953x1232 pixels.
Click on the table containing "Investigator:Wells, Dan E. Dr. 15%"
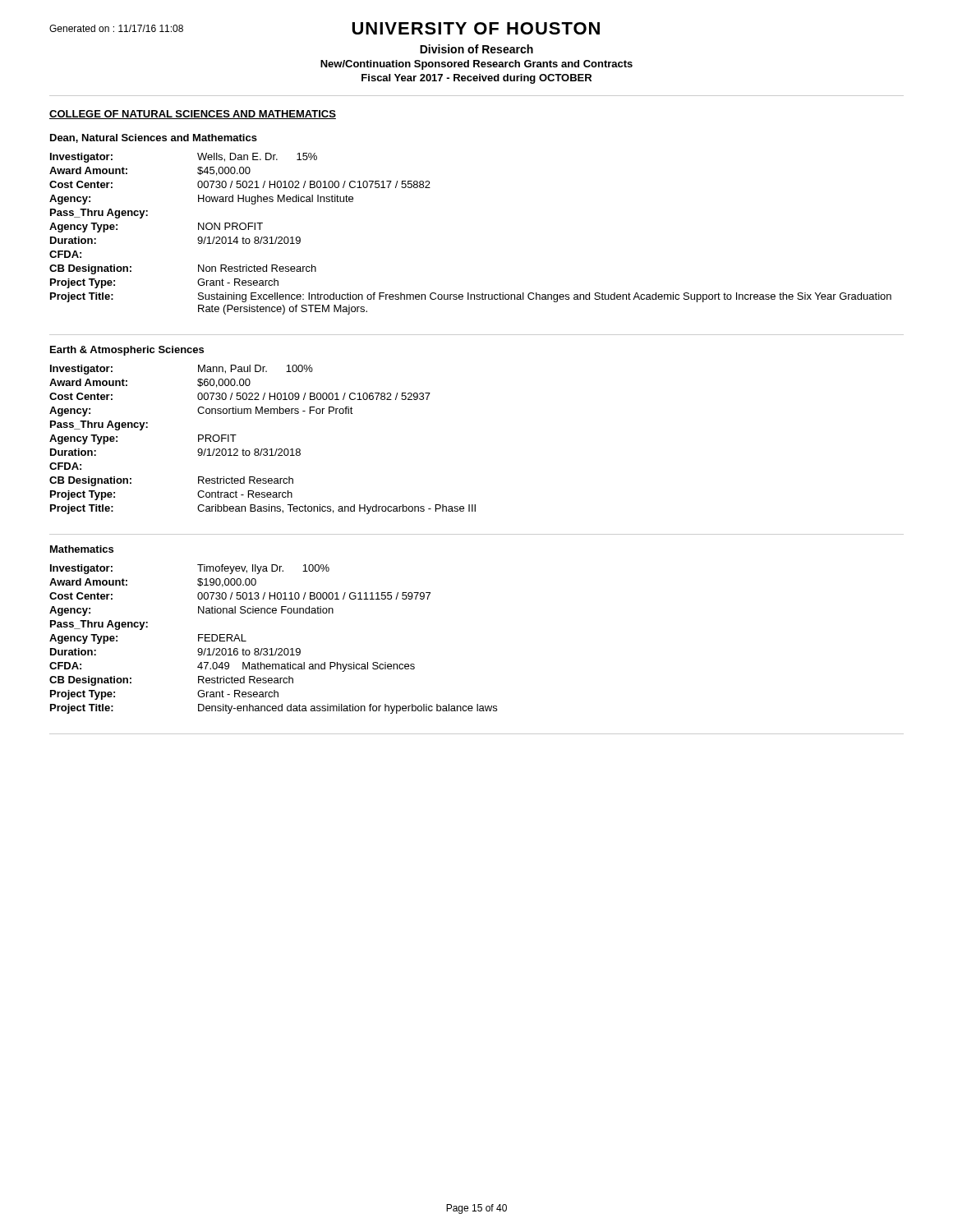[x=476, y=236]
